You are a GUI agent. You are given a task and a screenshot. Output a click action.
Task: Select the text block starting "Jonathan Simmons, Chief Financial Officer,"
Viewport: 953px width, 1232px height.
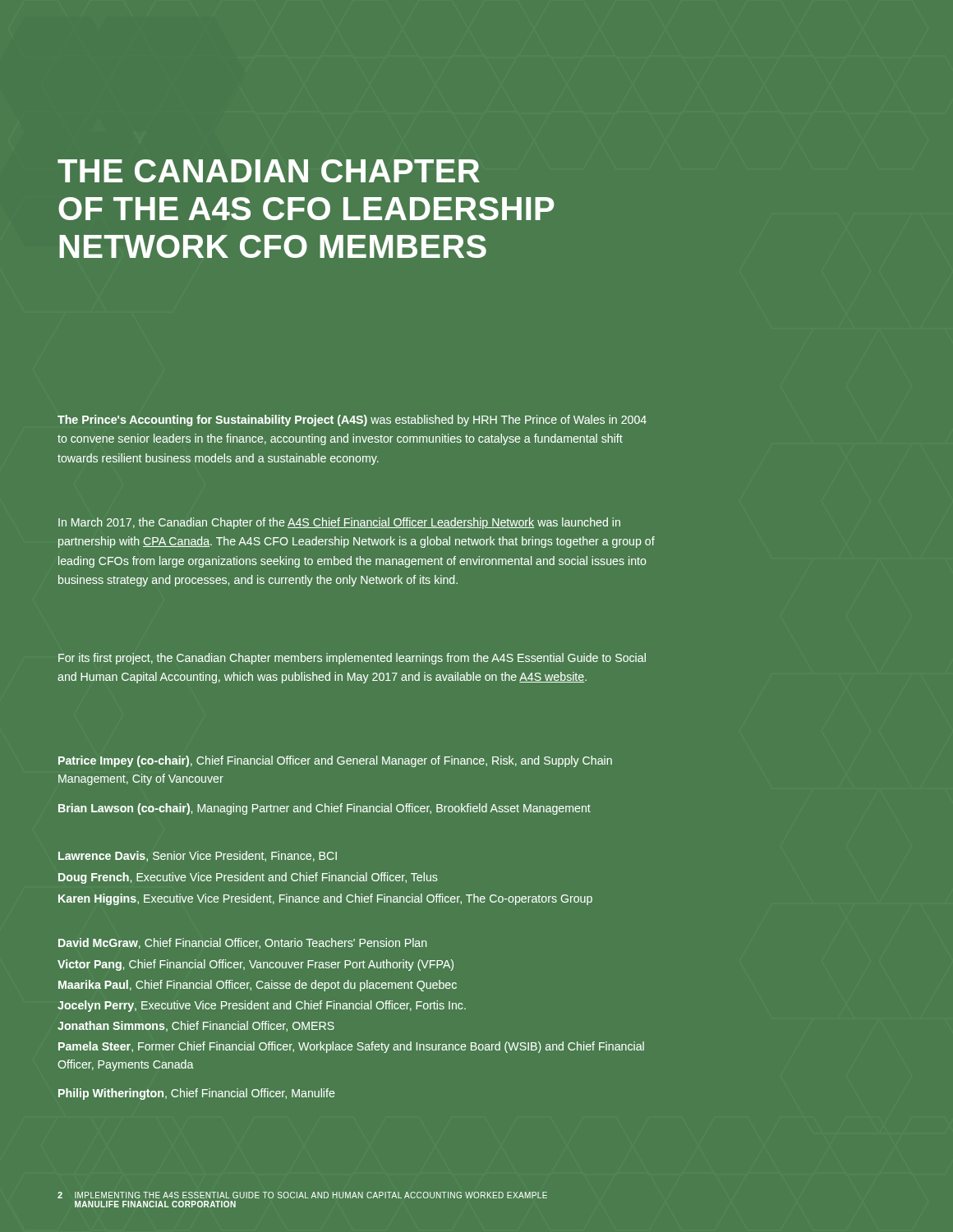click(x=196, y=1026)
